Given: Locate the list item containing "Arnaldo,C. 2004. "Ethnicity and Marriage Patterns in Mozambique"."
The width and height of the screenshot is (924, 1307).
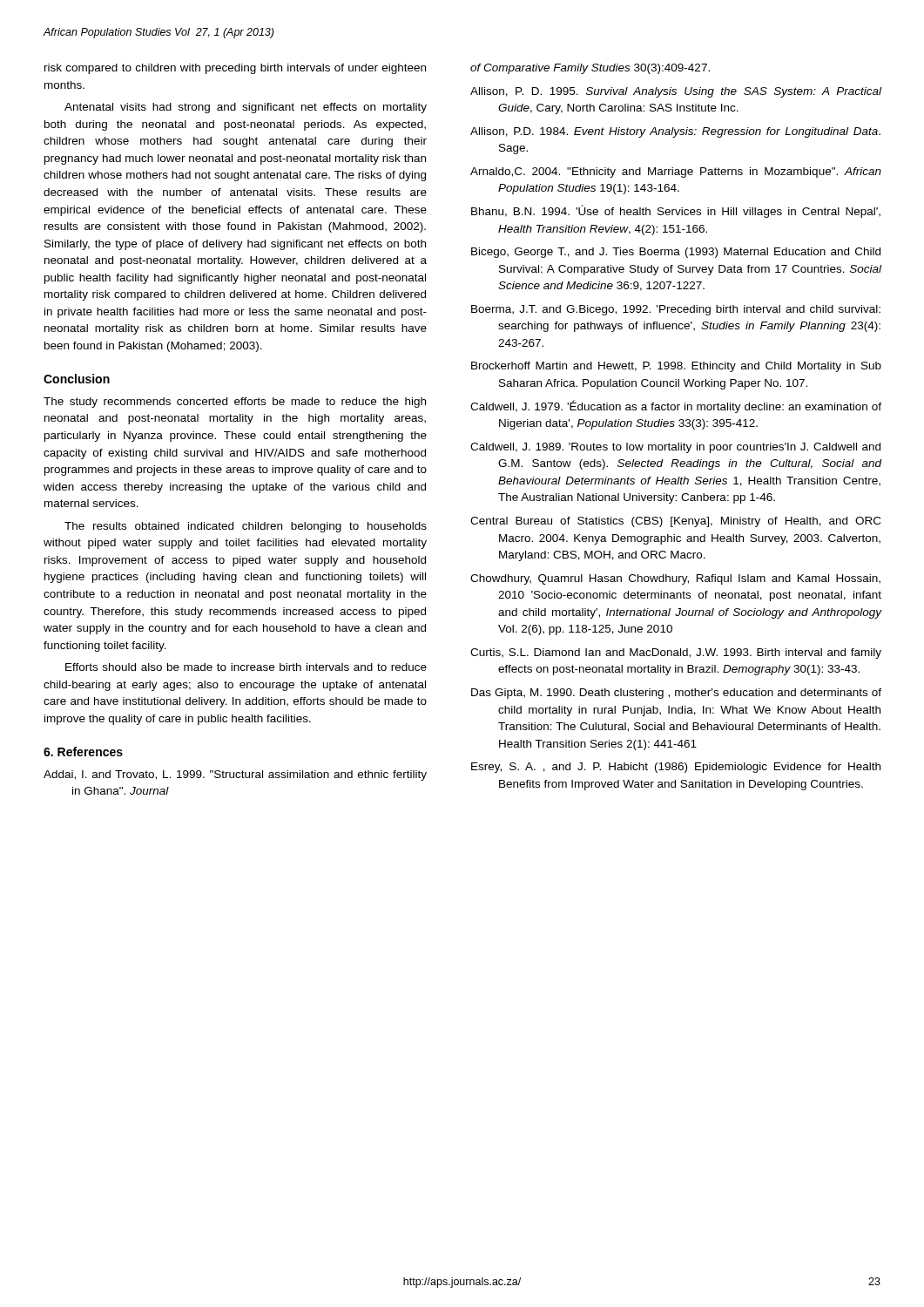Looking at the screenshot, I should (x=676, y=180).
